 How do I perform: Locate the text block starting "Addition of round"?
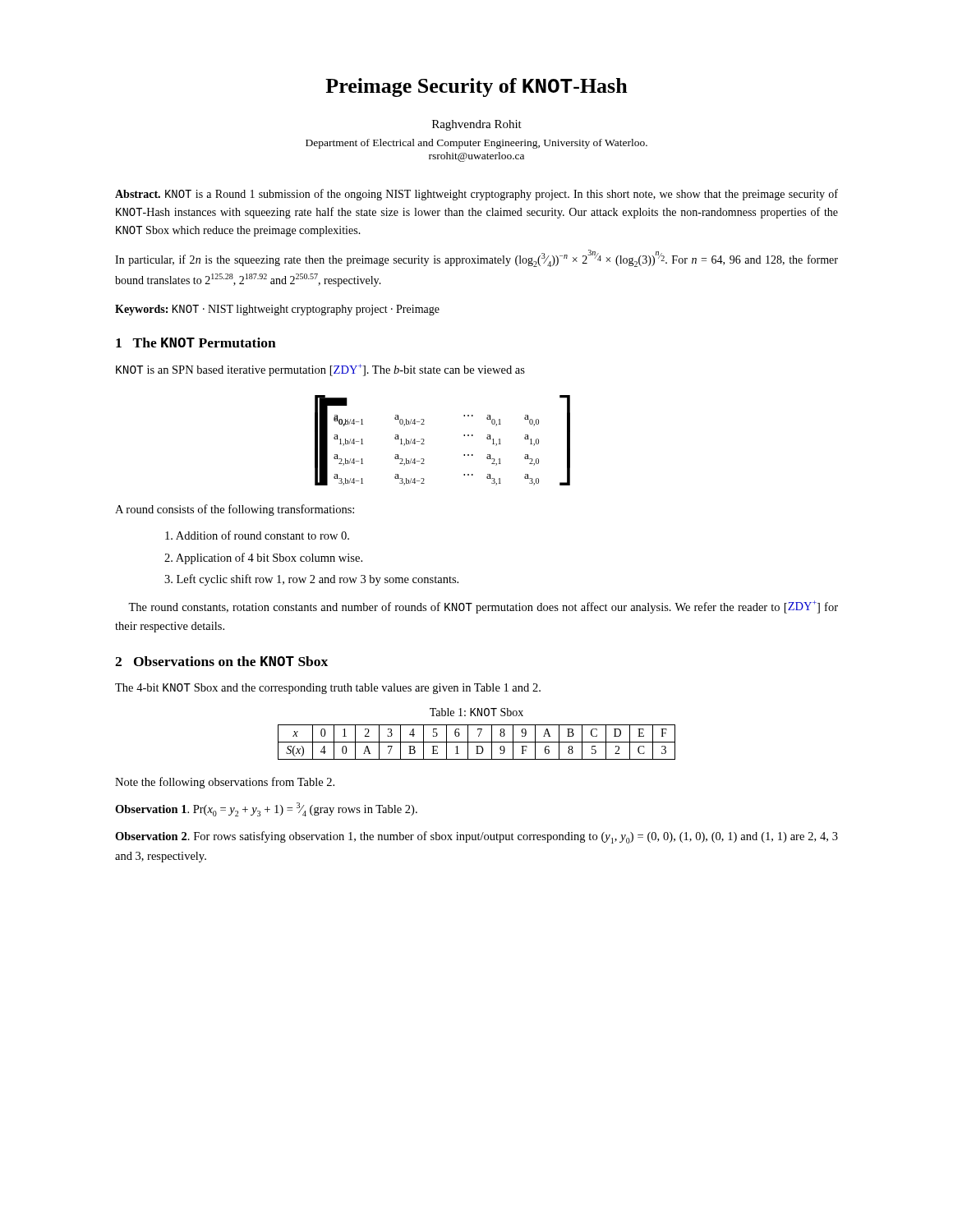pyautogui.click(x=257, y=536)
